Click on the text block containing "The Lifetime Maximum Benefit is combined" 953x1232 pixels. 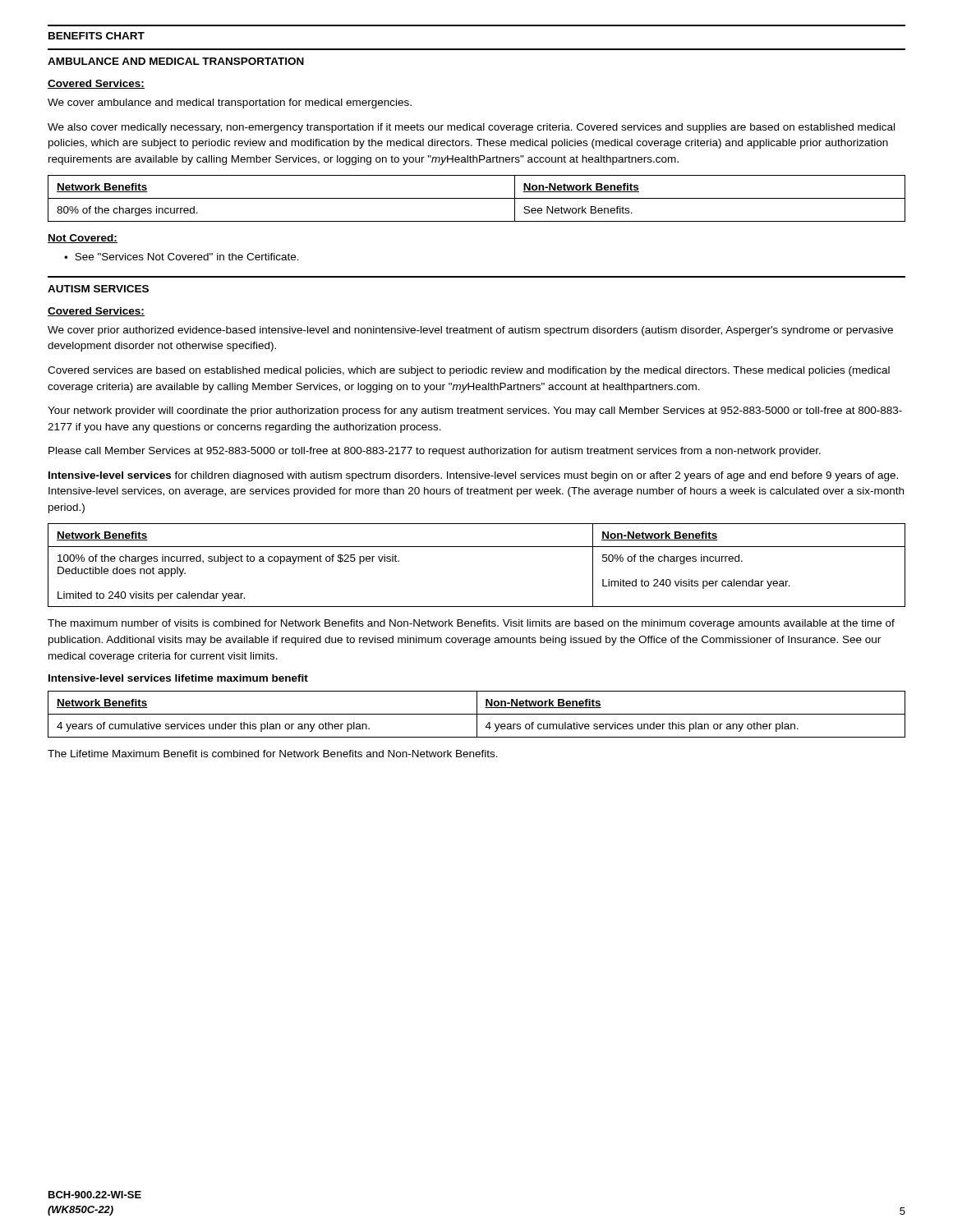tap(476, 754)
